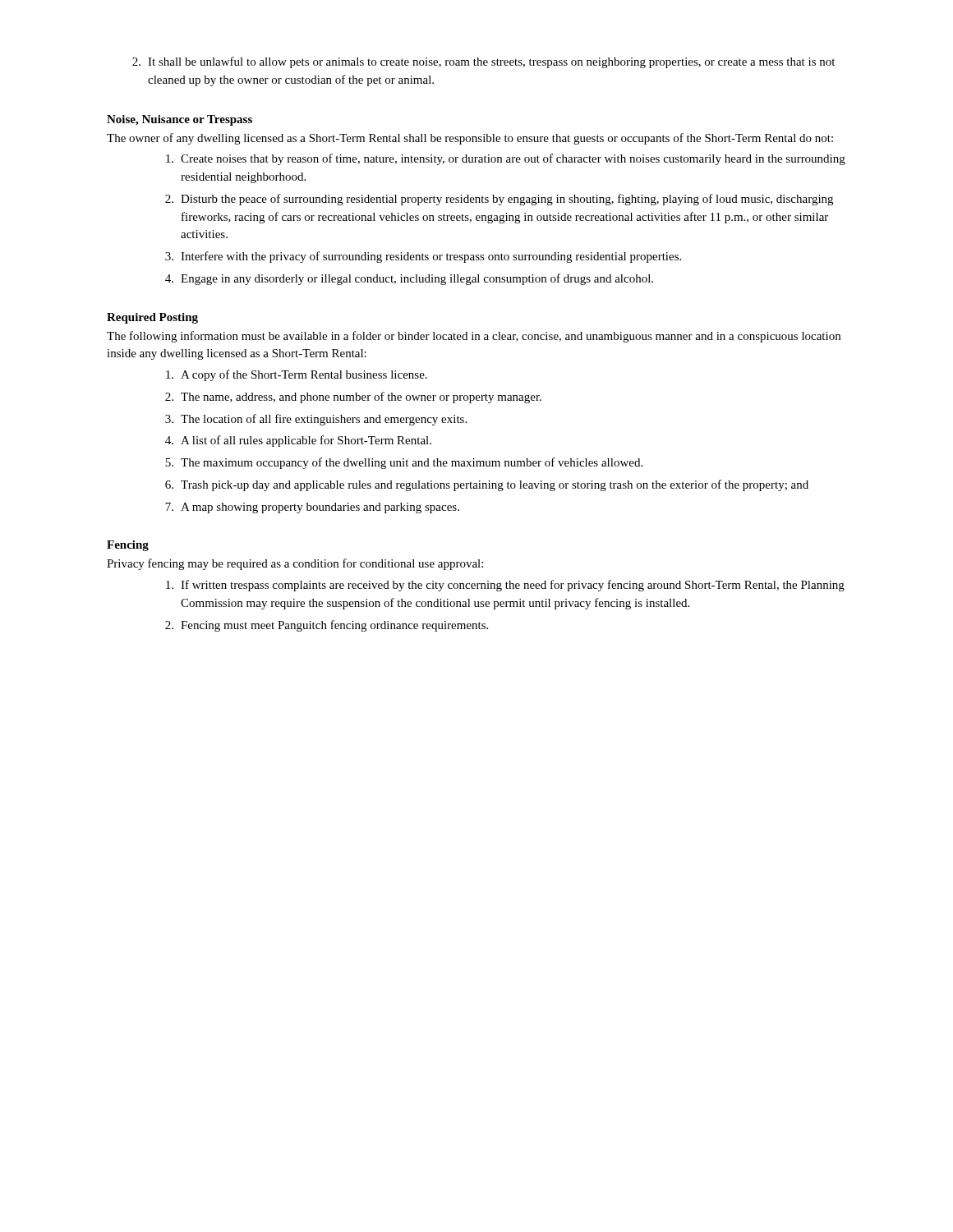Select the region starting "The following information must be available in a"
The width and height of the screenshot is (953, 1232).
click(474, 344)
